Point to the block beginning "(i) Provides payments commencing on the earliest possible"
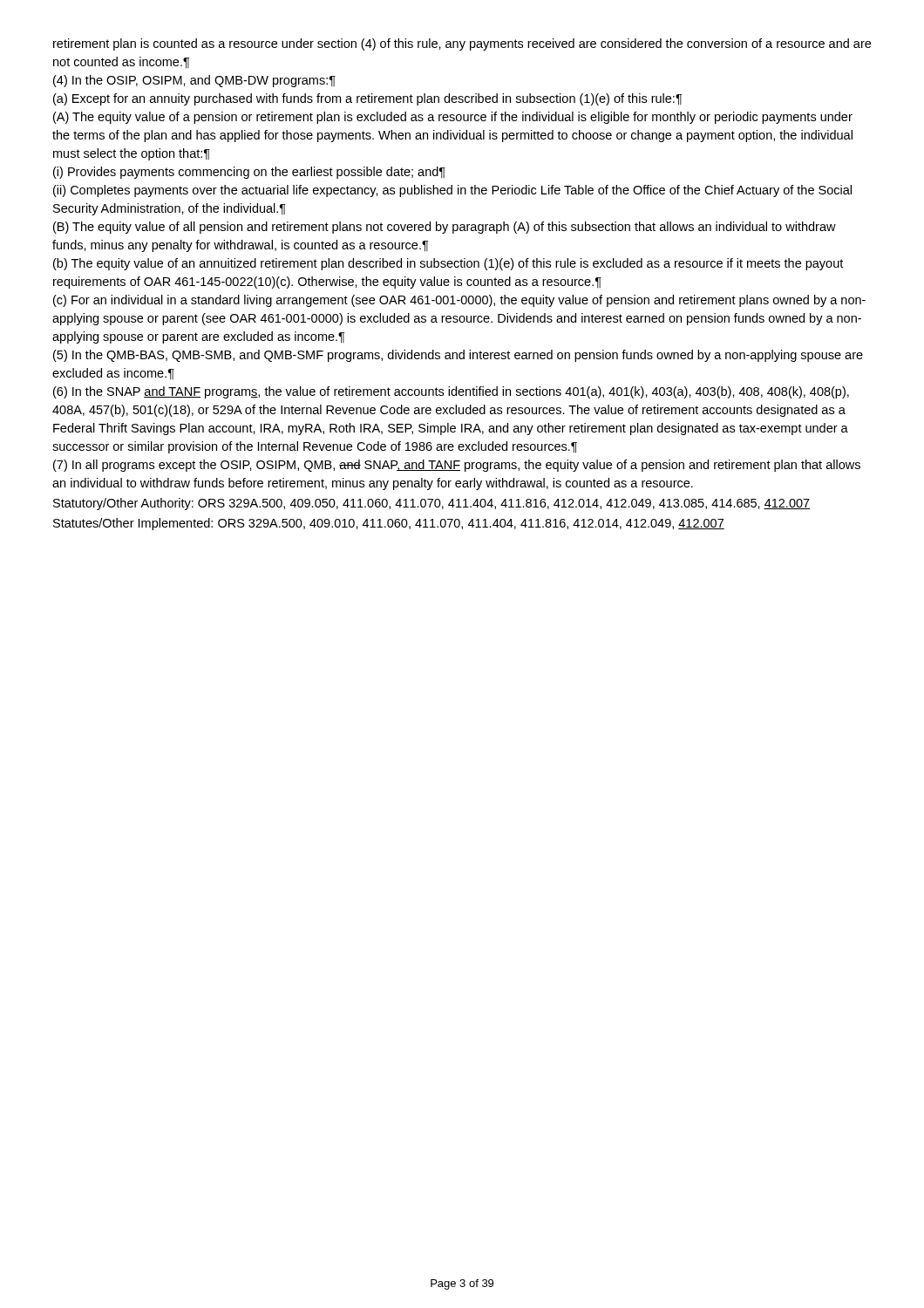The height and width of the screenshot is (1308, 924). pos(249,172)
